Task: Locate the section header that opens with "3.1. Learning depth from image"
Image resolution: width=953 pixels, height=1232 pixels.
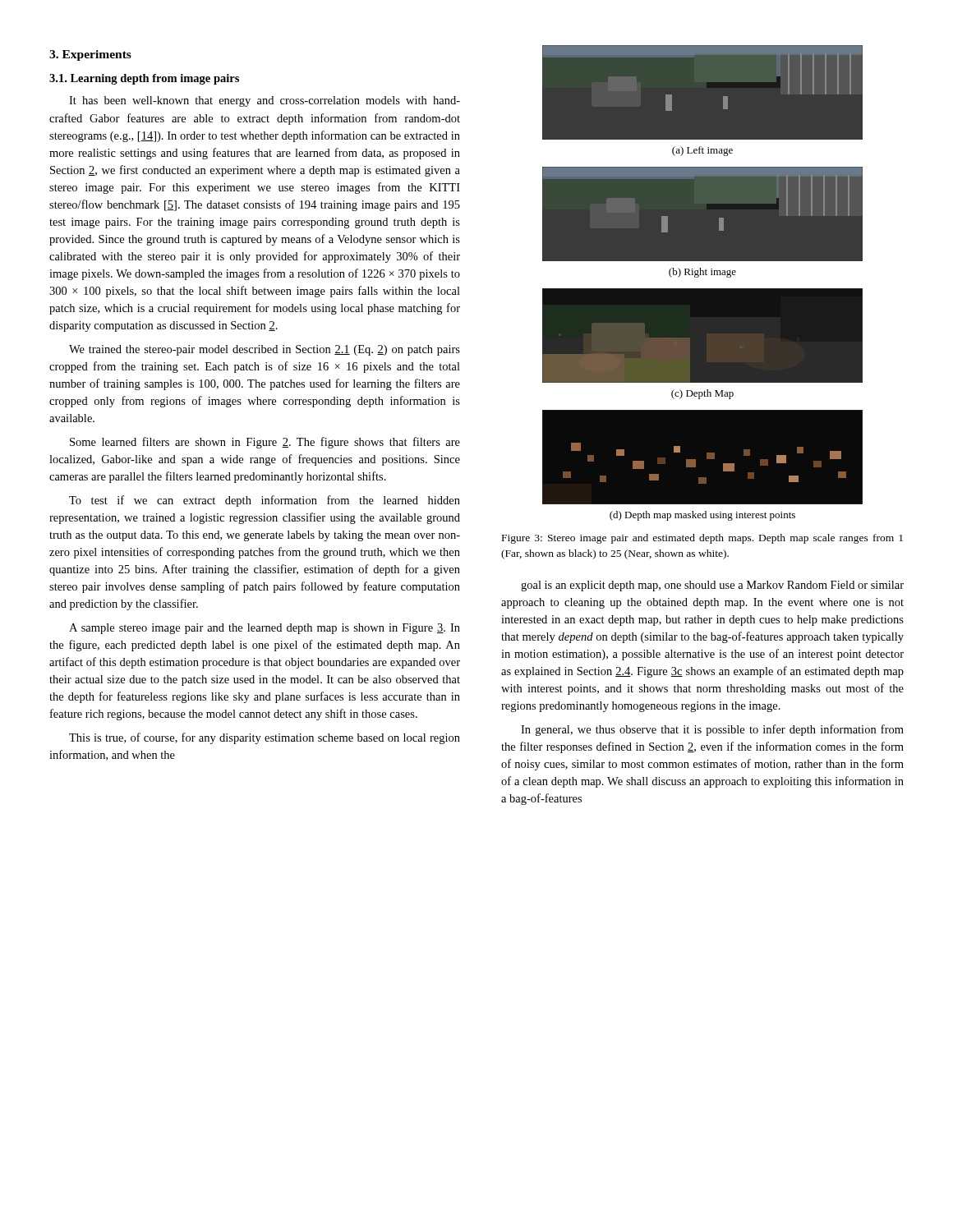Action: 144,79
